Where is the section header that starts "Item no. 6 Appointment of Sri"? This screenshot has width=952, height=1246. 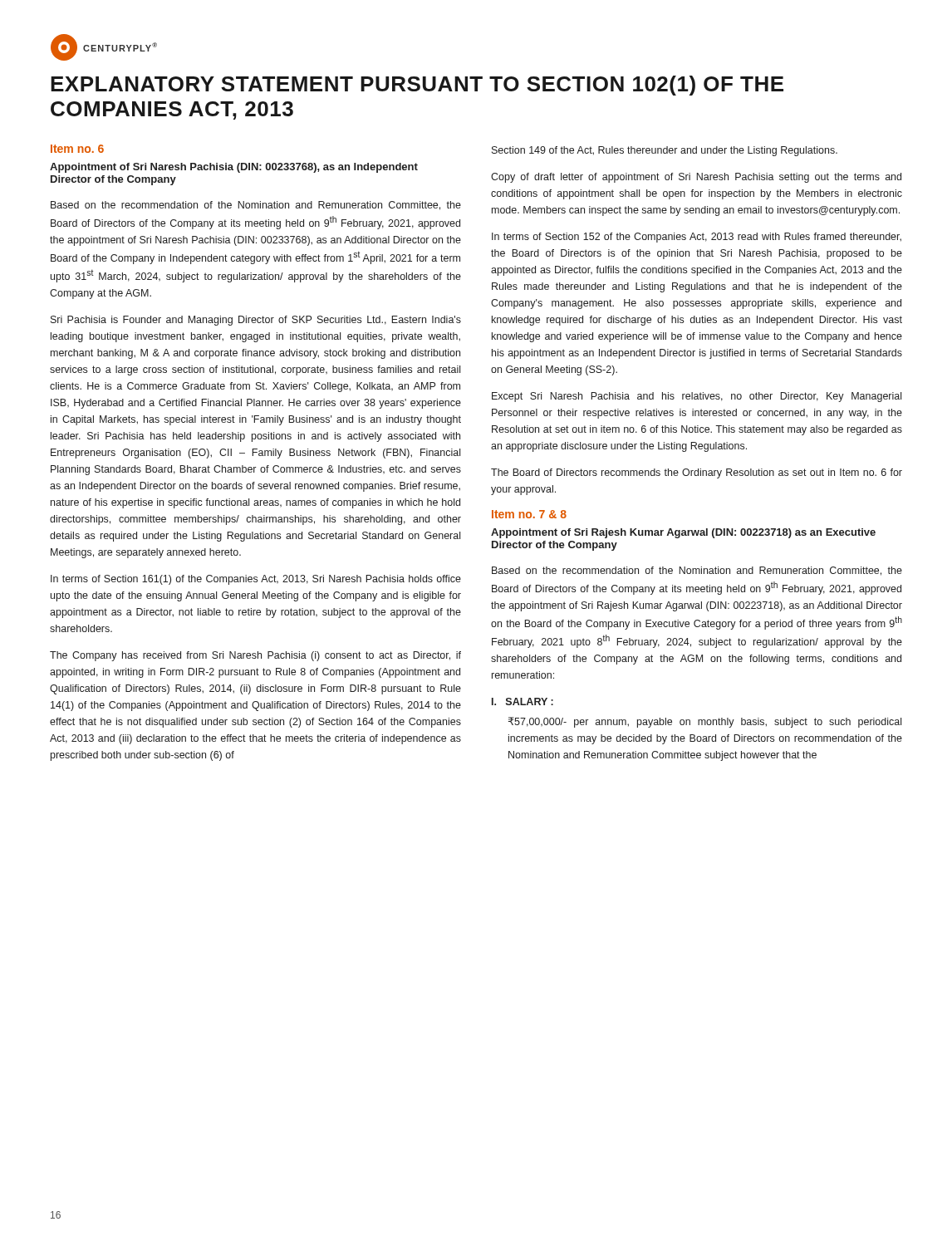(255, 163)
